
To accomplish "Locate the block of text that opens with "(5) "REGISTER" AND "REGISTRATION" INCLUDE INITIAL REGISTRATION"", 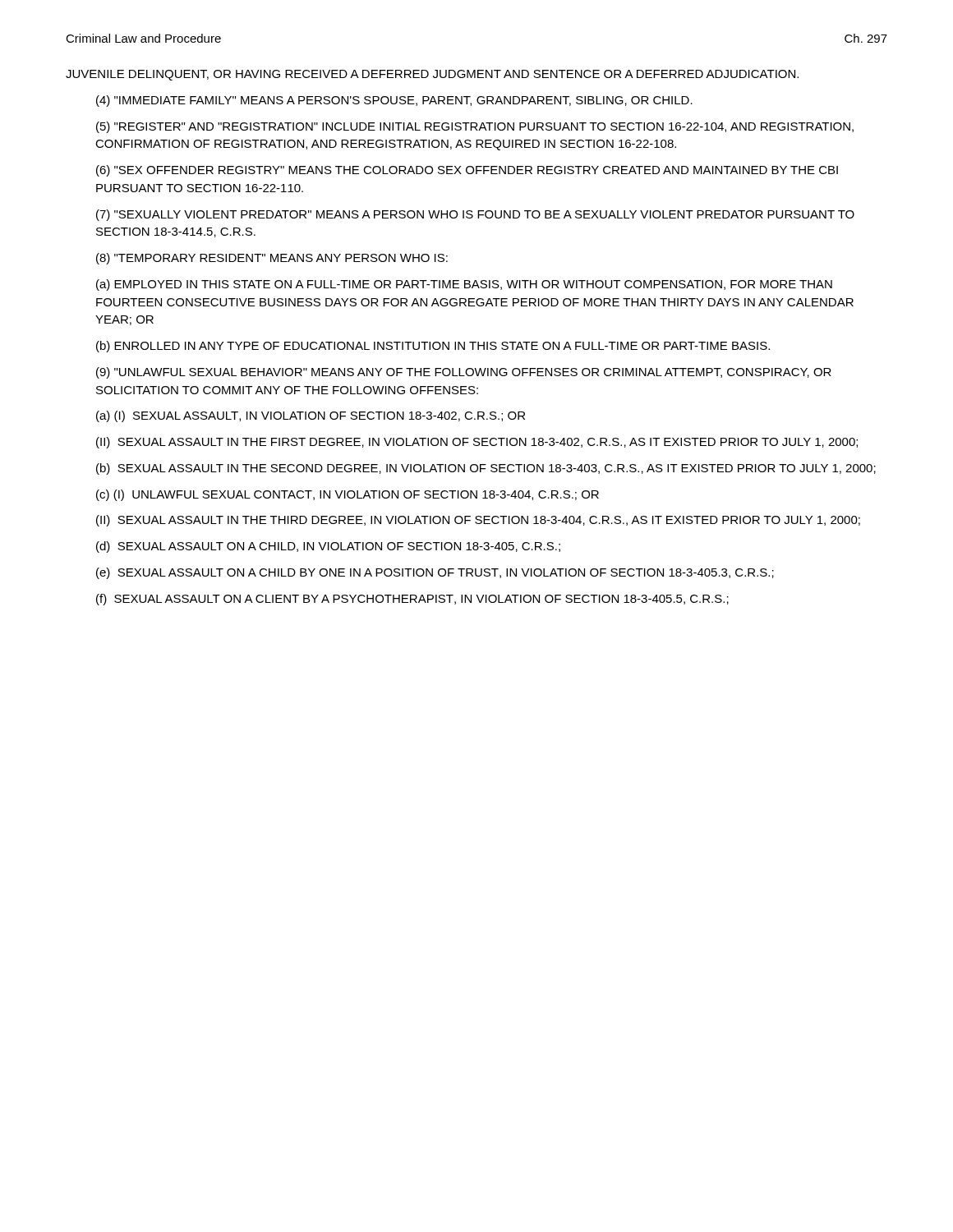I will [475, 135].
